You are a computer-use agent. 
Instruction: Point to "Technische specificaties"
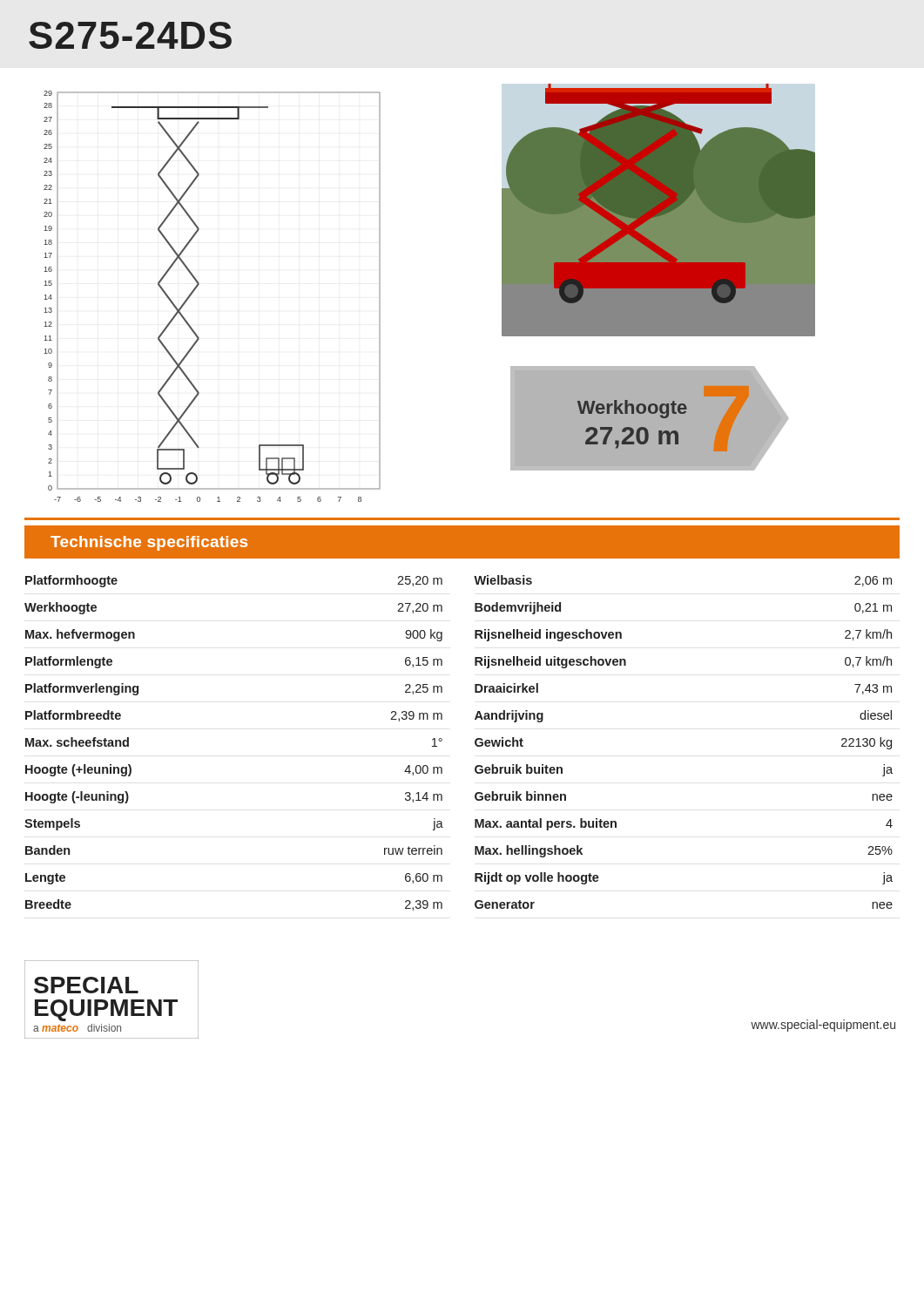(150, 541)
